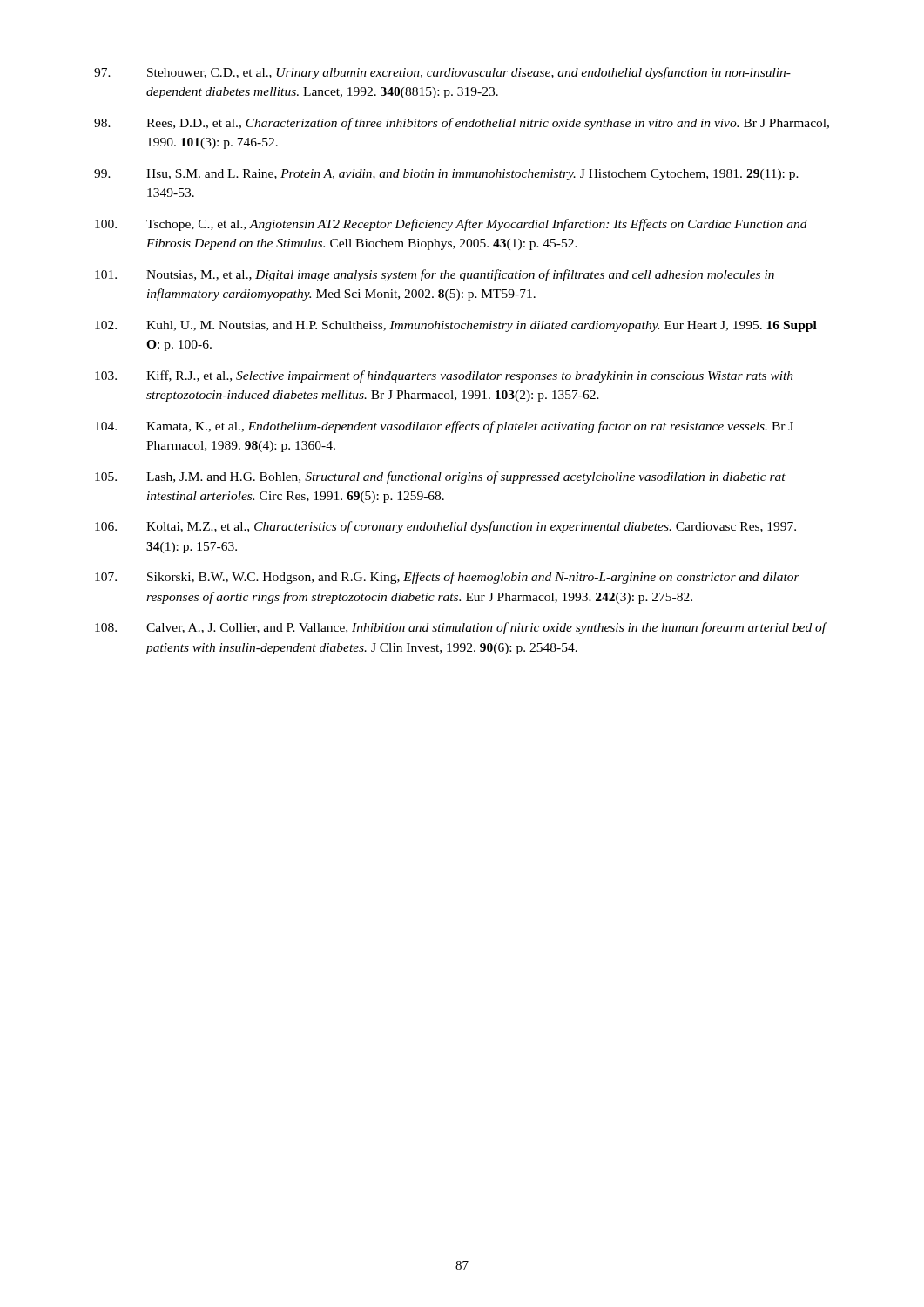Locate the element starting "101. Noutsias, M., et"
This screenshot has height=1307, width=924.
[462, 284]
